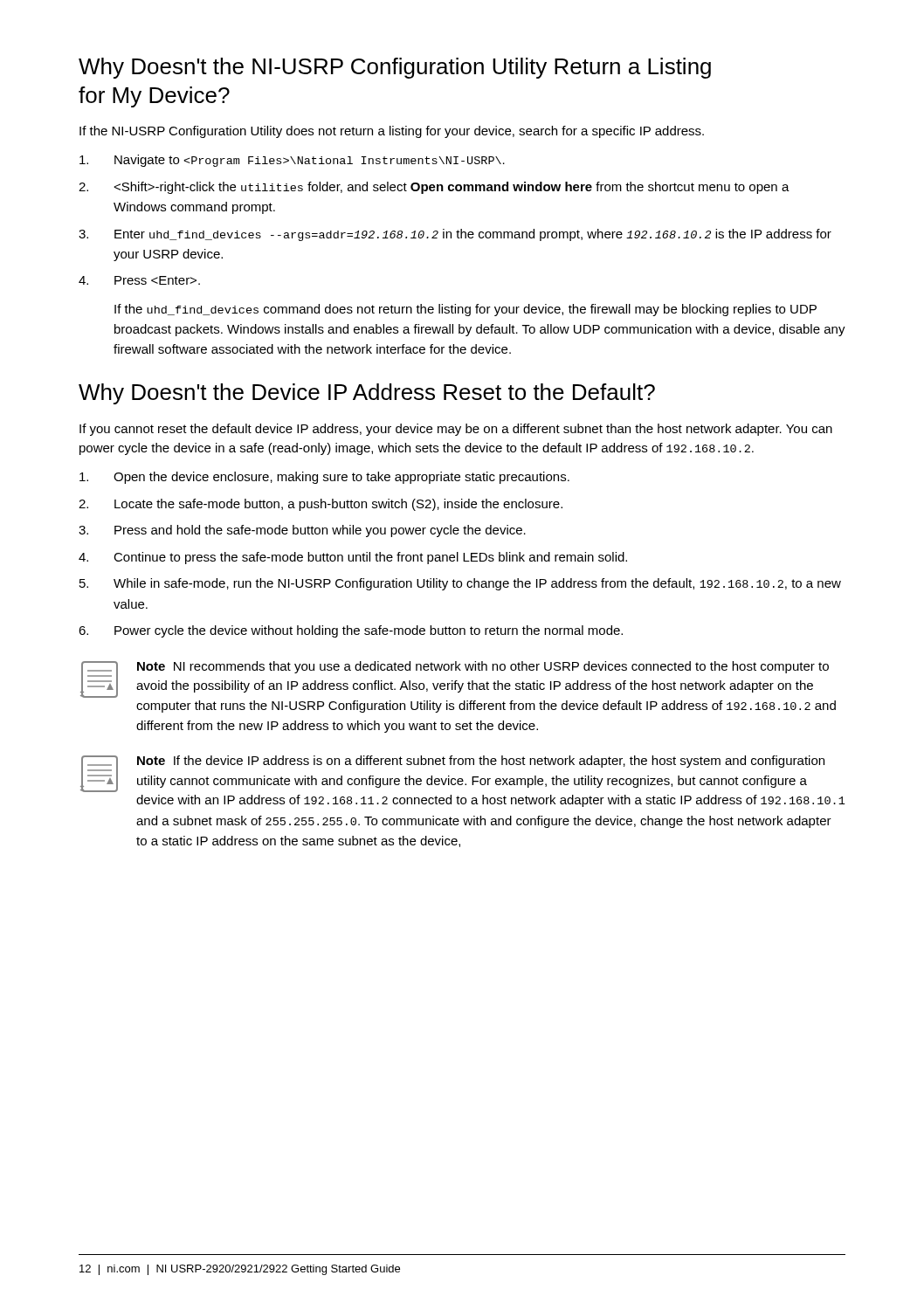Viewport: 924px width, 1310px height.
Task: Where is the passage that starts "Enter uhd_find_devices --args=addr=192.168.10.2 in"?
Action: coord(462,244)
